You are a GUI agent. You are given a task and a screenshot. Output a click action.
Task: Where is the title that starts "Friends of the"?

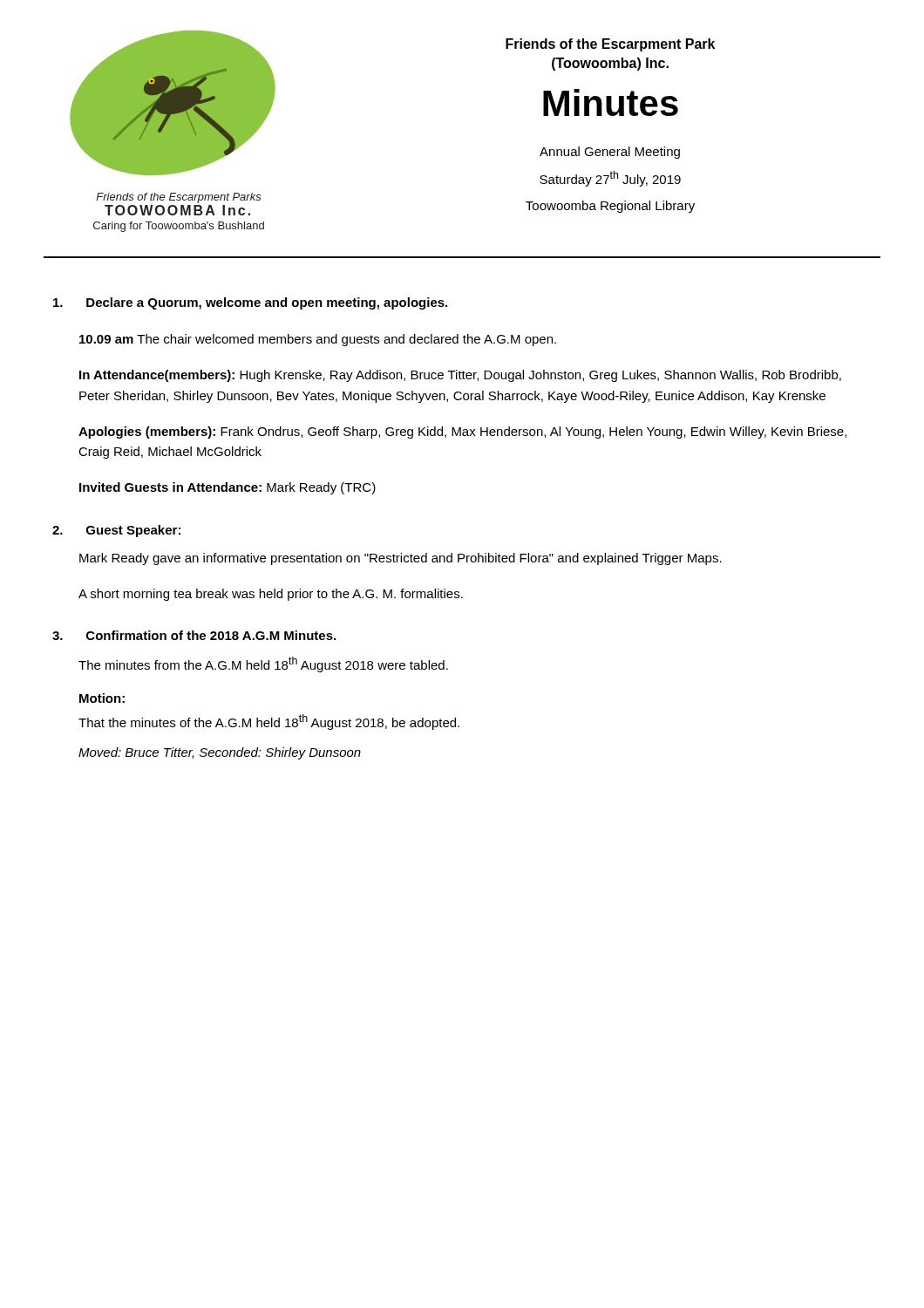pyautogui.click(x=610, y=54)
